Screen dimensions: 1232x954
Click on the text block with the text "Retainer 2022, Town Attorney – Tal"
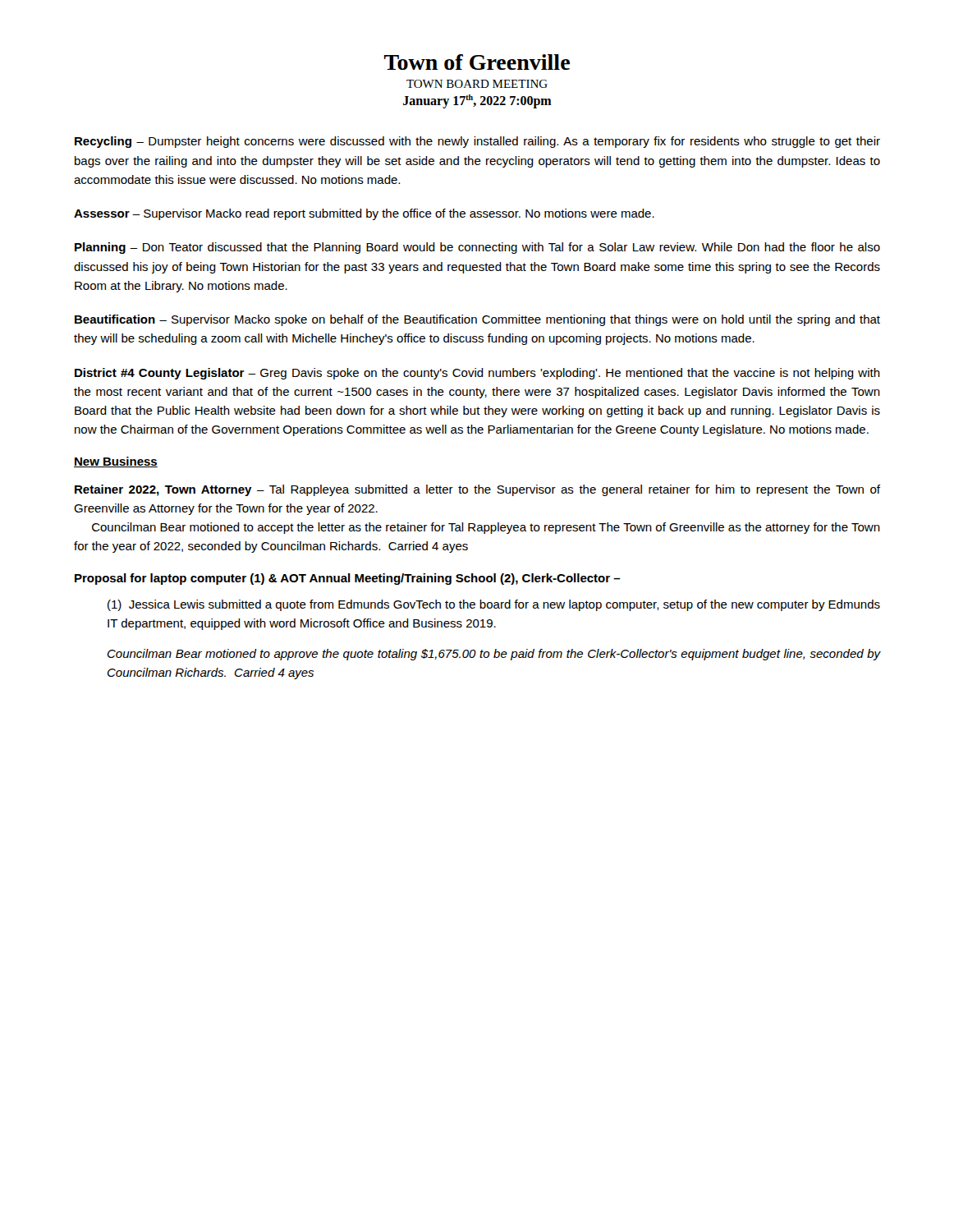pyautogui.click(x=477, y=517)
